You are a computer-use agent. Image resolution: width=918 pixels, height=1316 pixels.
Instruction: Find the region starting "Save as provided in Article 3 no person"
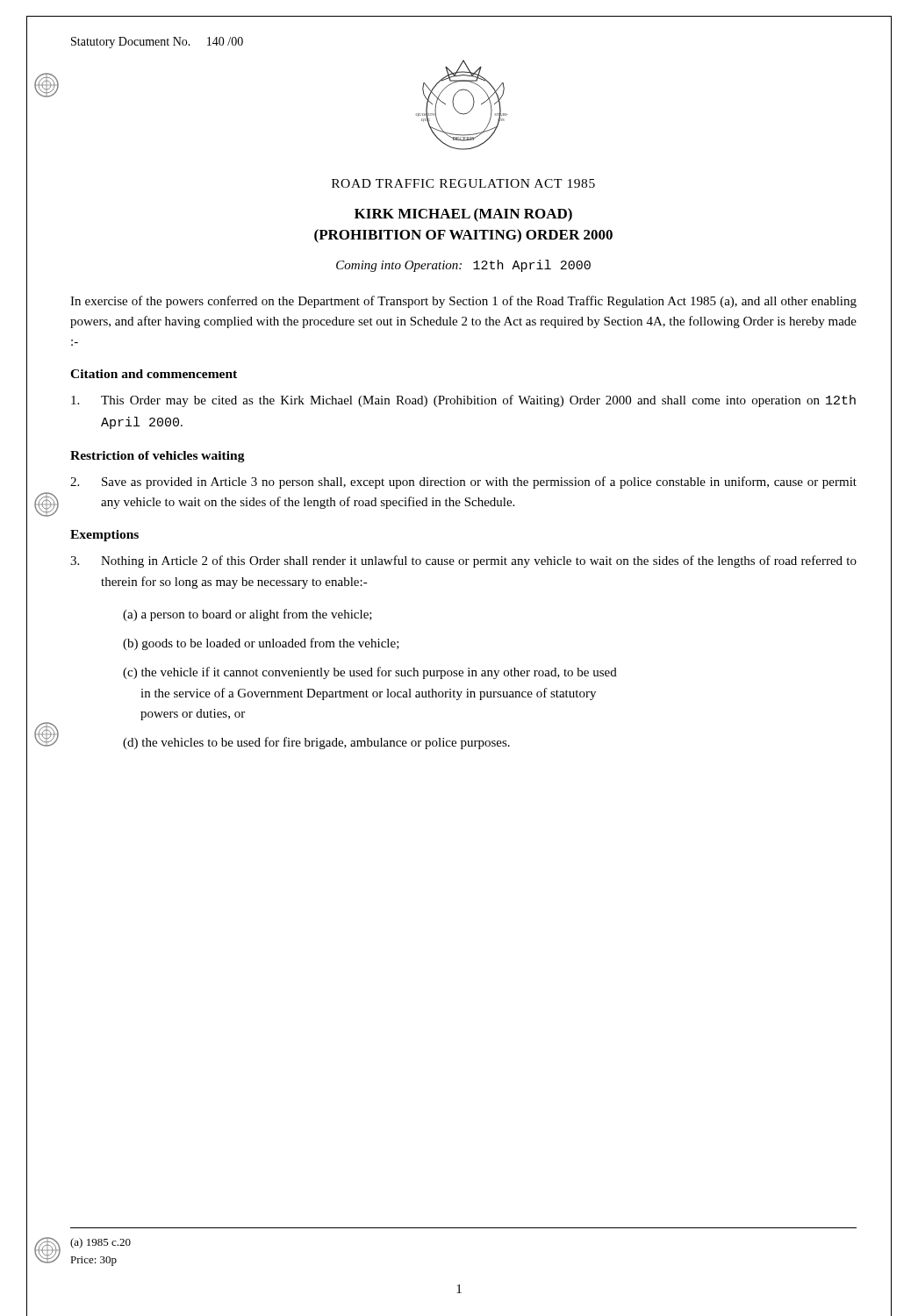463,492
